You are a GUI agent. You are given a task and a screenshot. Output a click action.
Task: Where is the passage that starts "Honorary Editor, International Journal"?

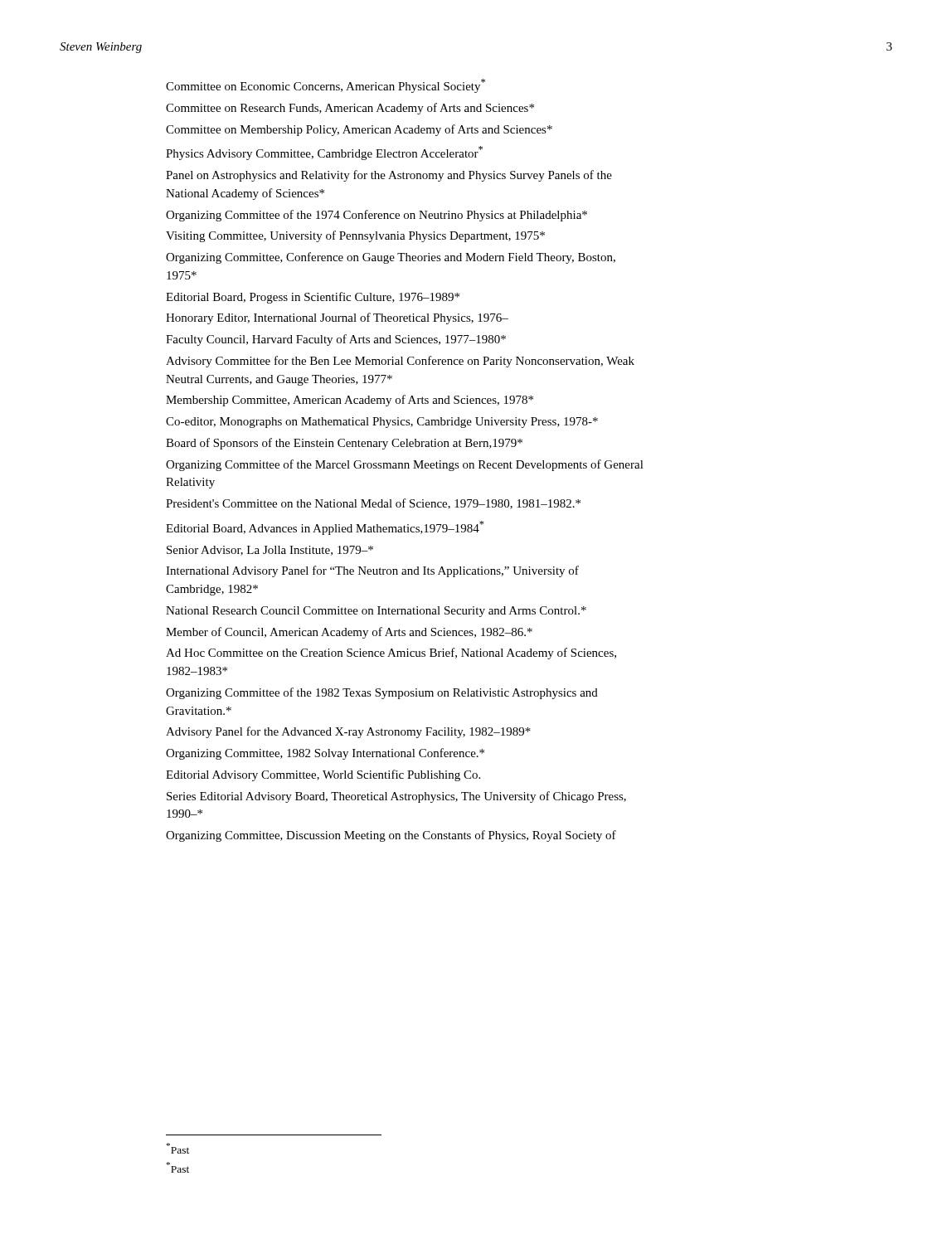337,318
